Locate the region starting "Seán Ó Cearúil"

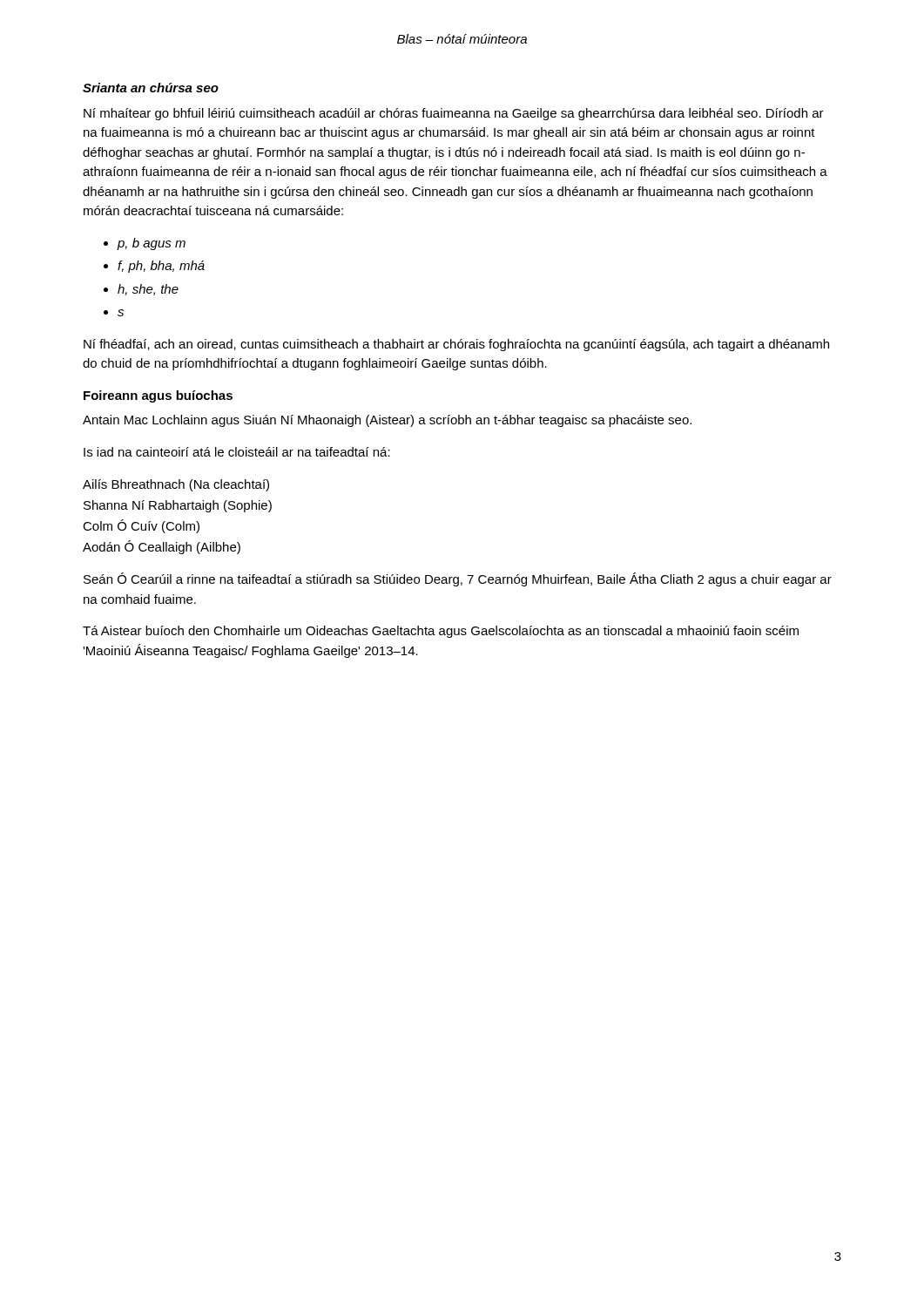point(457,589)
